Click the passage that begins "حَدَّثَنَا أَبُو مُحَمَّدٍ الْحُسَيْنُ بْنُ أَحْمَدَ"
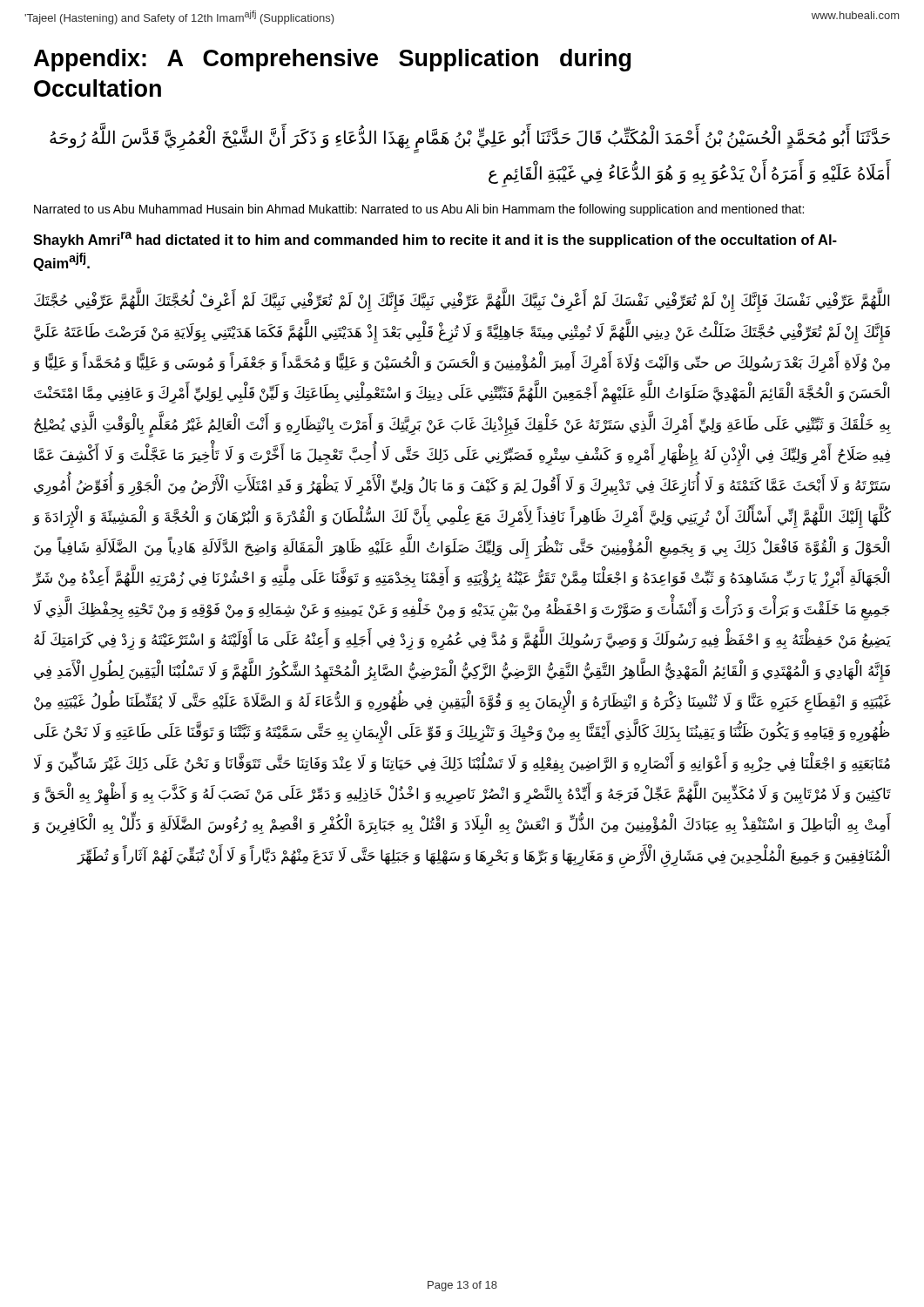924x1307 pixels. pyautogui.click(x=470, y=156)
